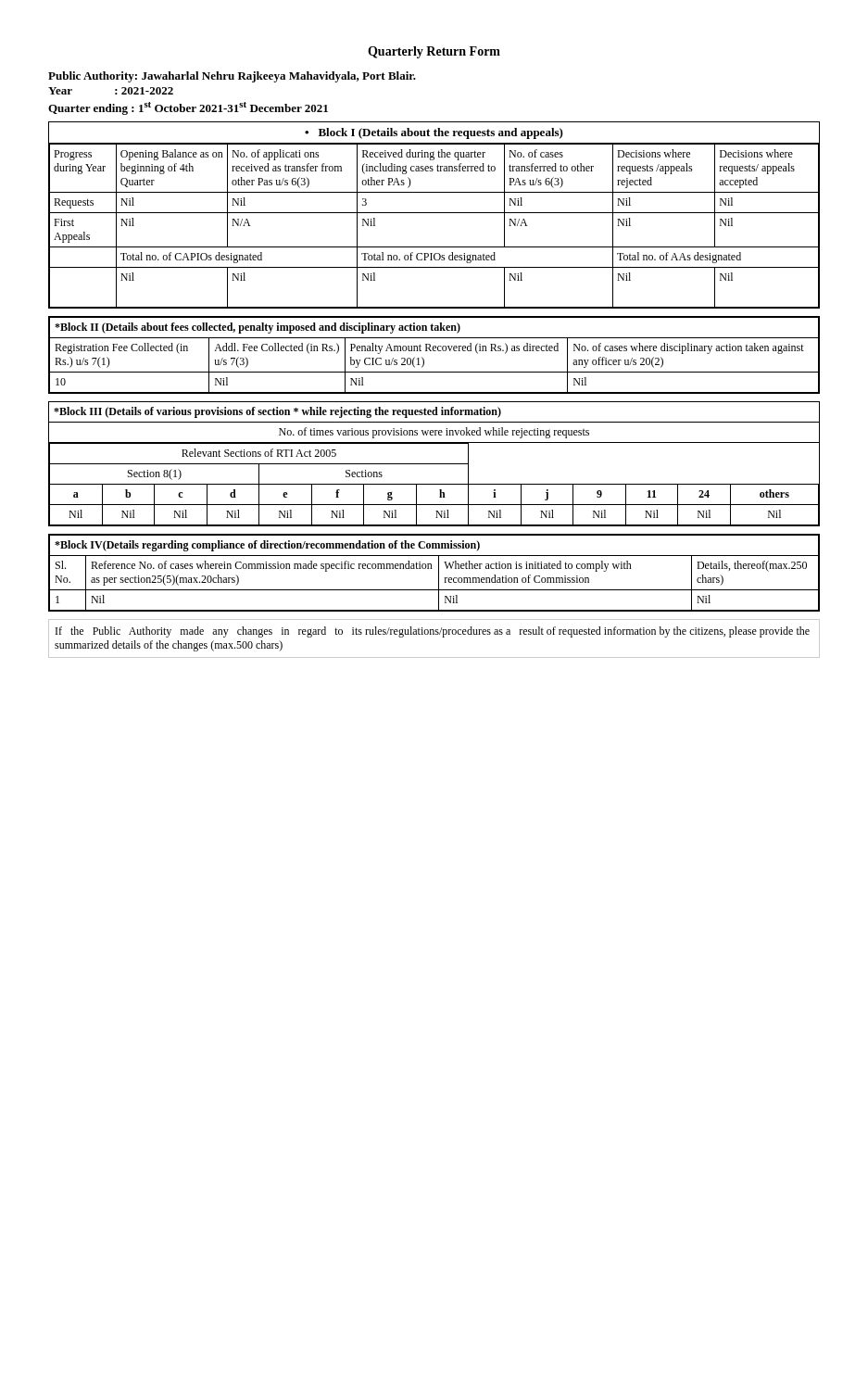Screen dimensions: 1390x868
Task: Select the table that reads "*Block II (Details about fees"
Action: pos(434,355)
